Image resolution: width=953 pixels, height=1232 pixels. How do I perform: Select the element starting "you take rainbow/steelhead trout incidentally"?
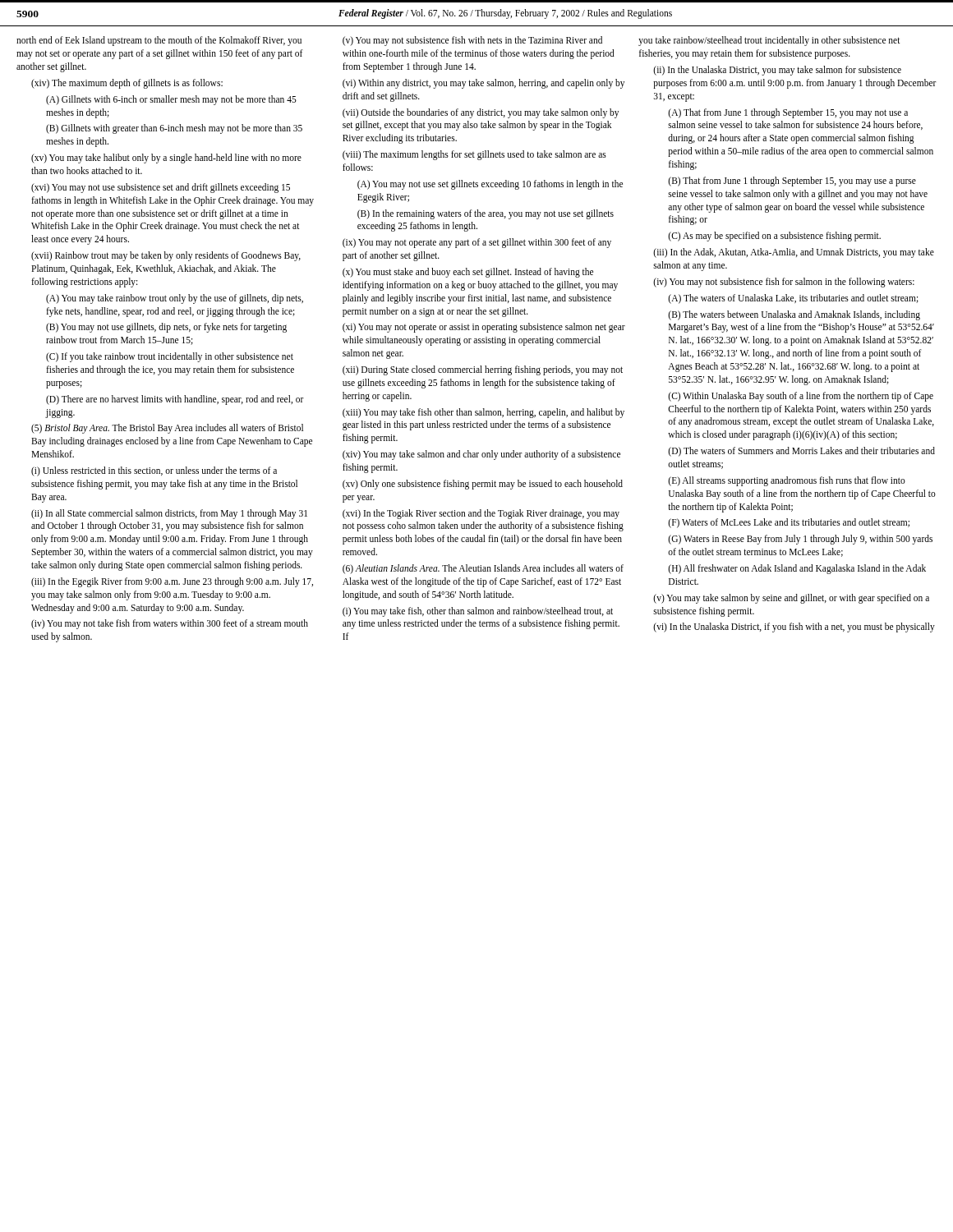coord(788,334)
